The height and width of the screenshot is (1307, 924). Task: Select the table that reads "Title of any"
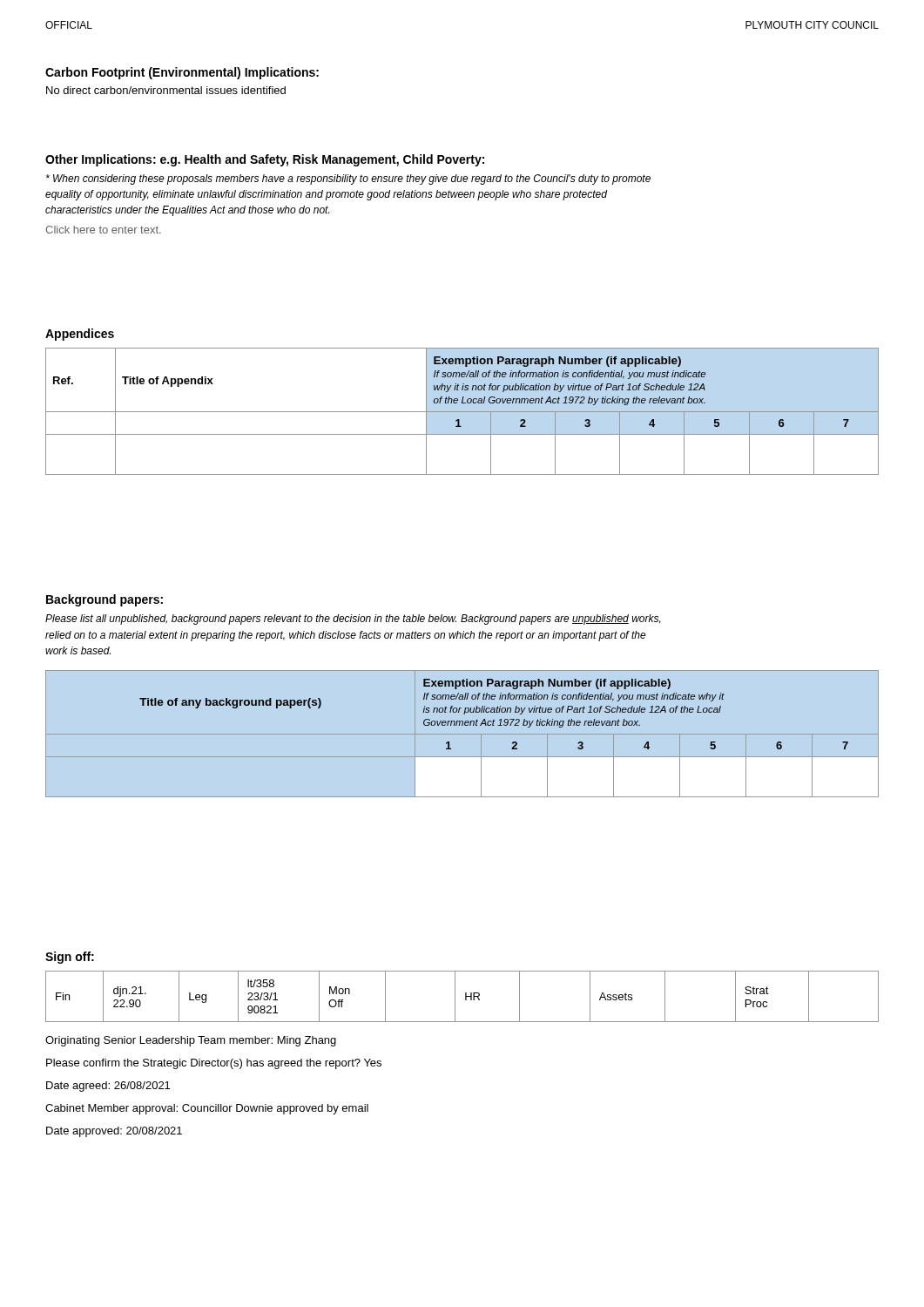pyautogui.click(x=462, y=733)
